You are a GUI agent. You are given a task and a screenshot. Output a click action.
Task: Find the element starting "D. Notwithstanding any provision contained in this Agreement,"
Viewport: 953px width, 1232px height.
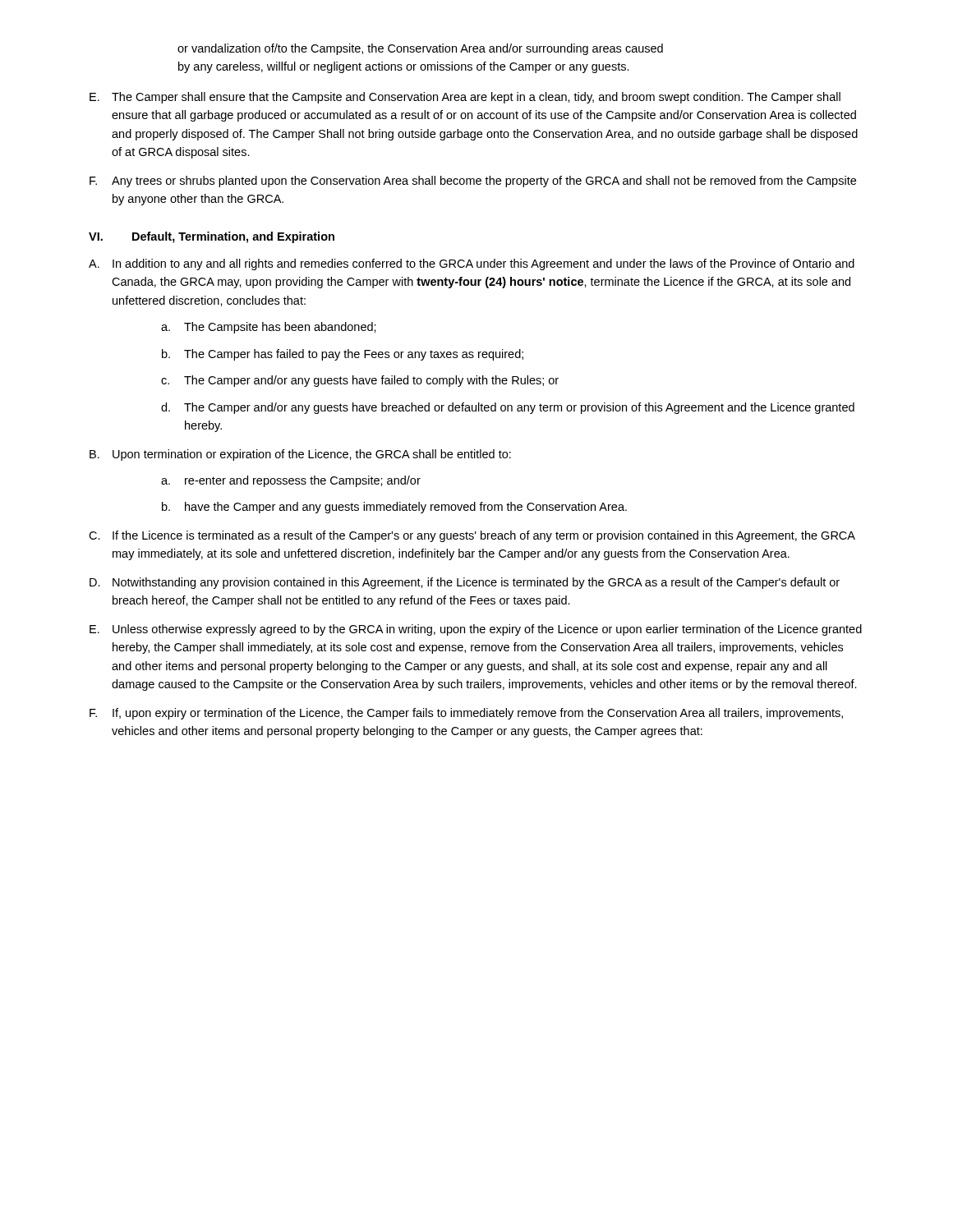pos(476,592)
